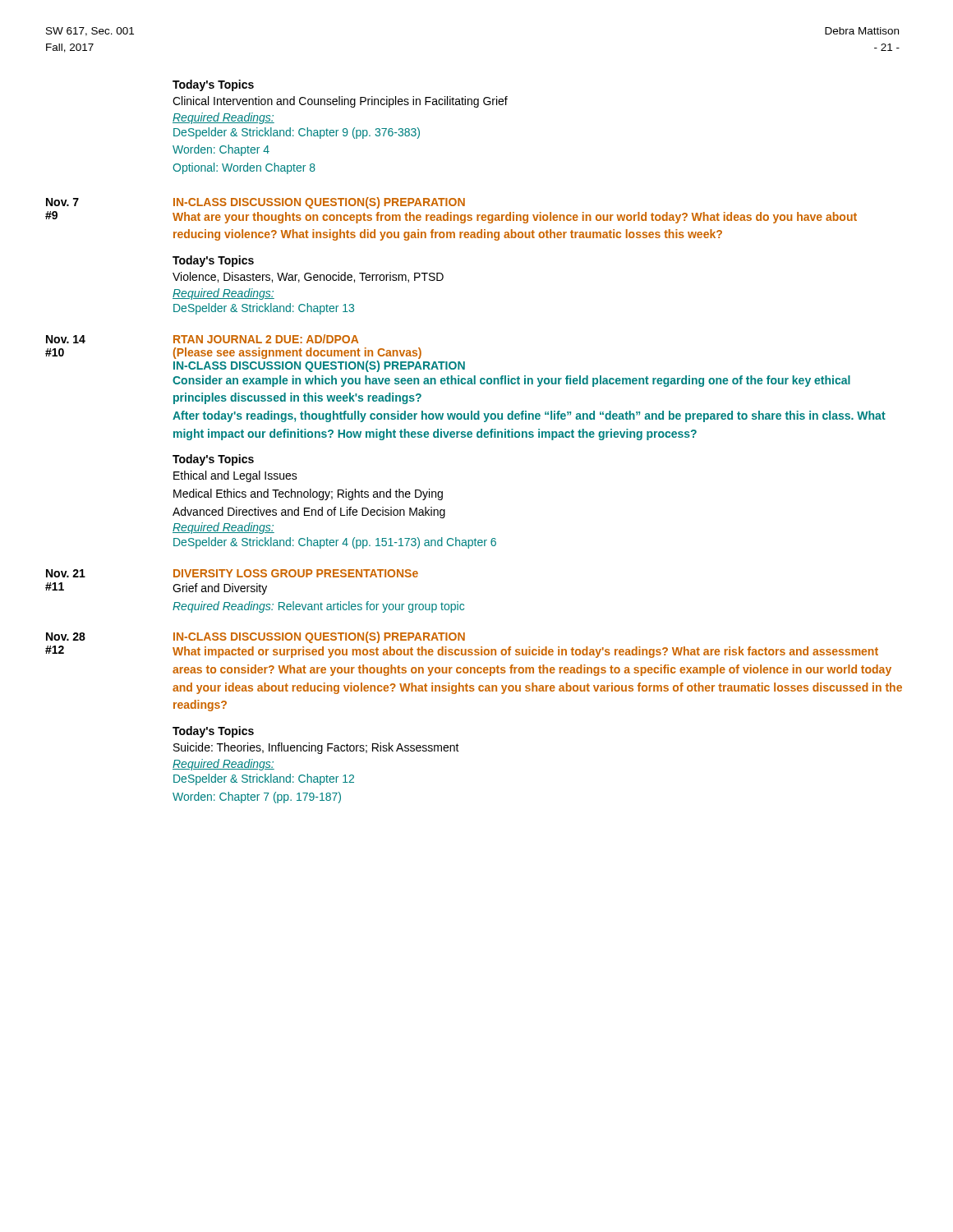Find the text starting "RTAN JOURNAL 2 DUE:"
Image resolution: width=953 pixels, height=1232 pixels.
(x=540, y=442)
